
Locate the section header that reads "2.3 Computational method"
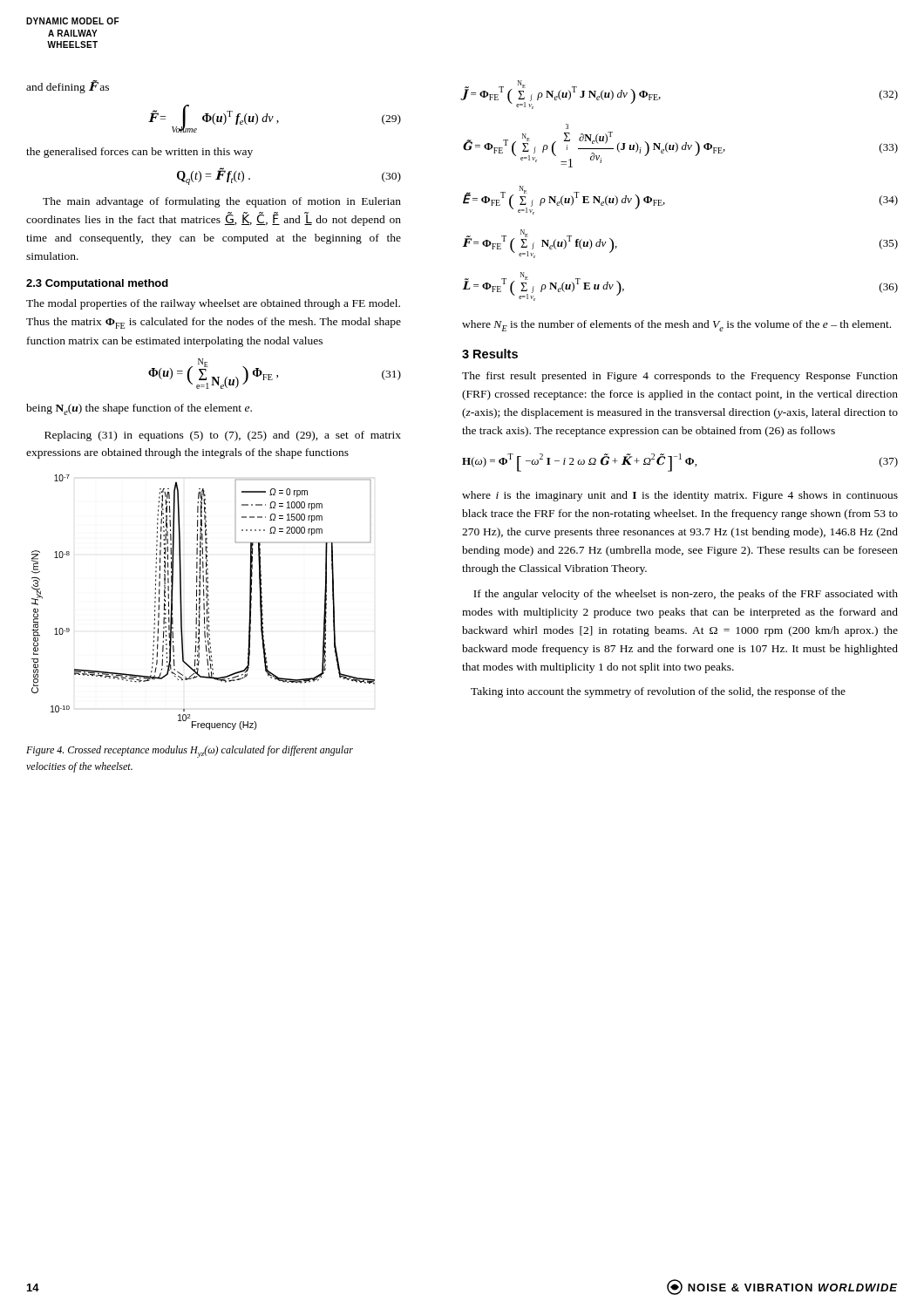(x=97, y=283)
